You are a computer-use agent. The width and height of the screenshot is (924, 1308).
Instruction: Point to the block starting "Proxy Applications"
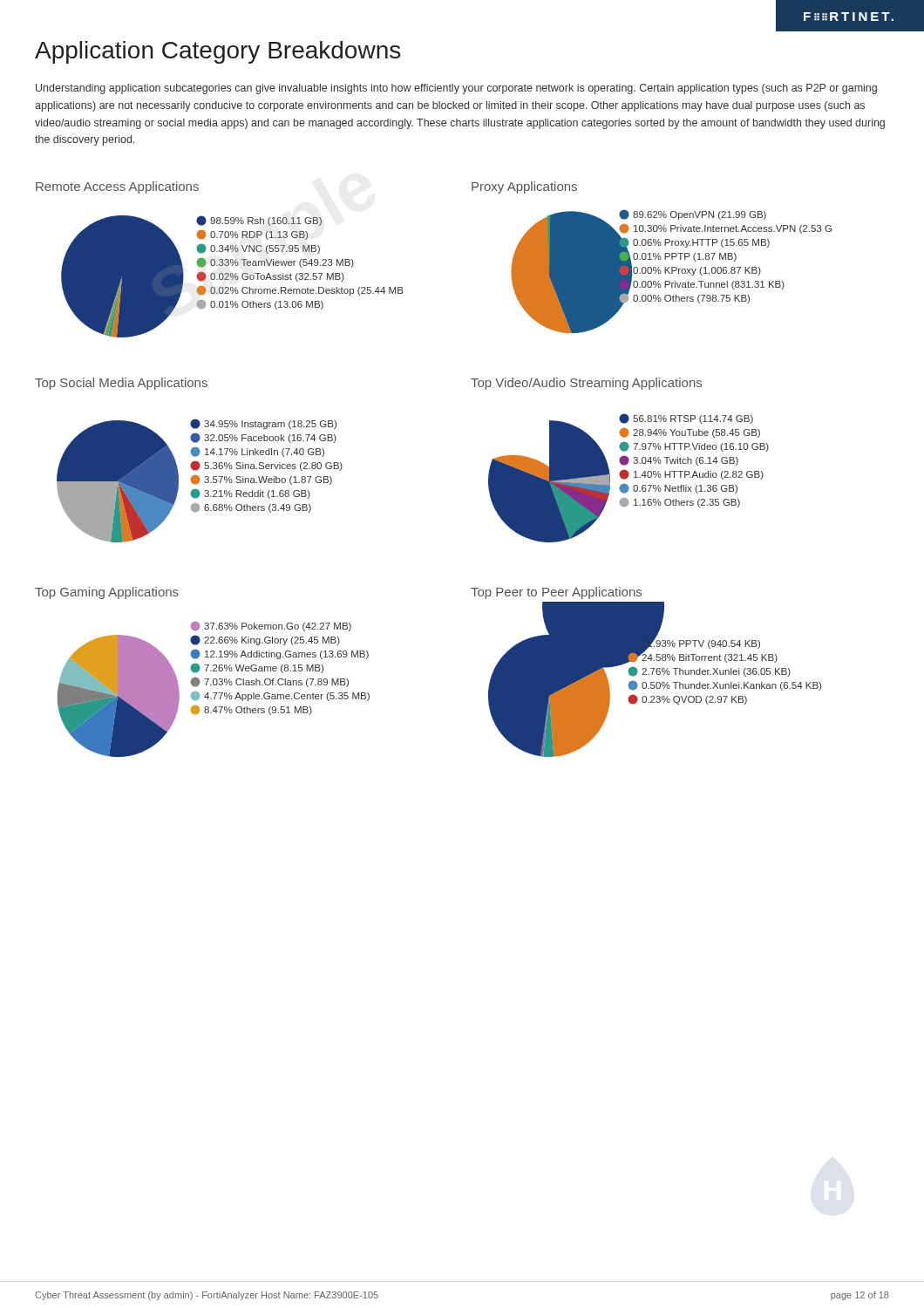coord(524,186)
